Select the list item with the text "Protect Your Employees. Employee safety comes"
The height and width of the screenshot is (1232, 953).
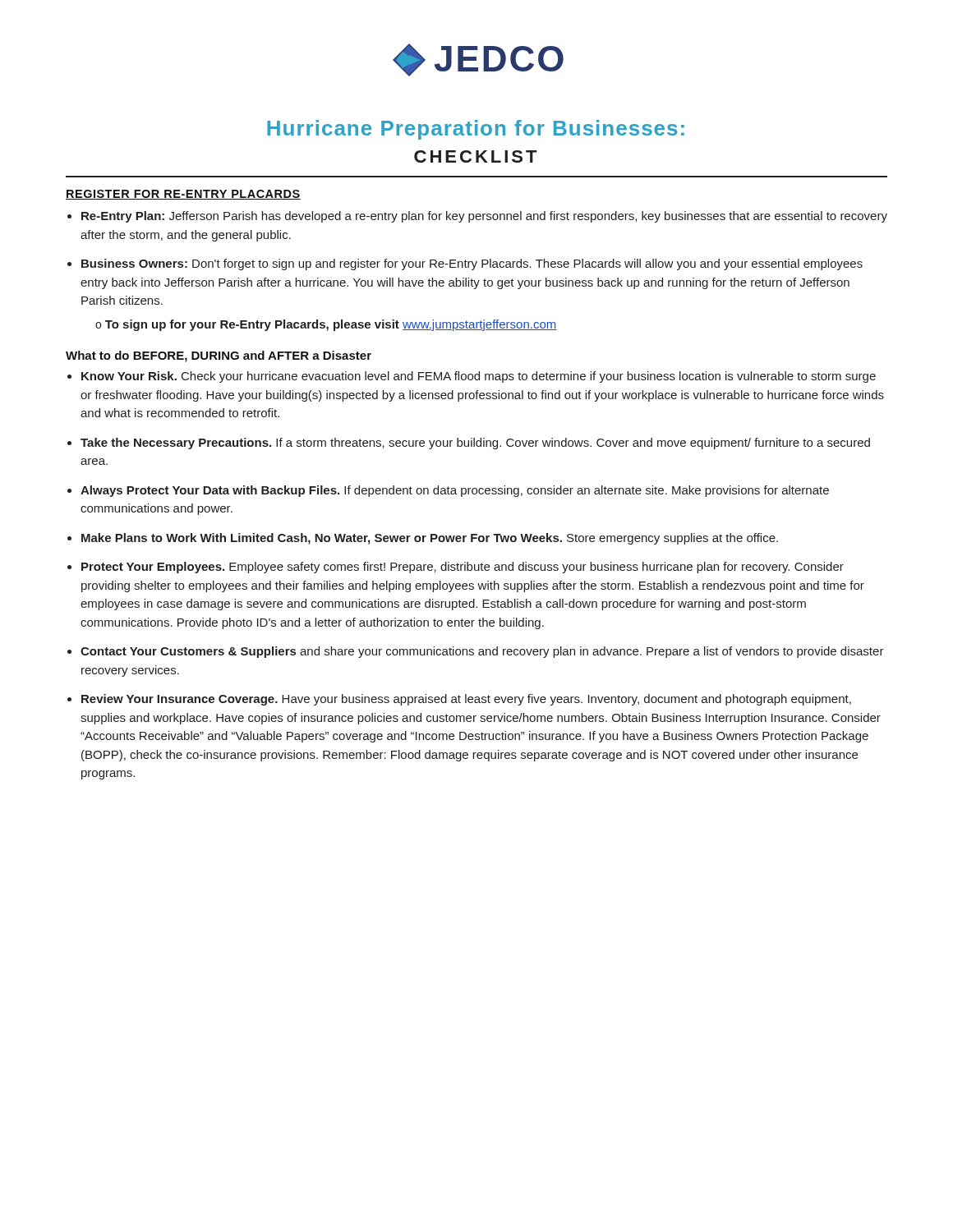click(x=472, y=594)
